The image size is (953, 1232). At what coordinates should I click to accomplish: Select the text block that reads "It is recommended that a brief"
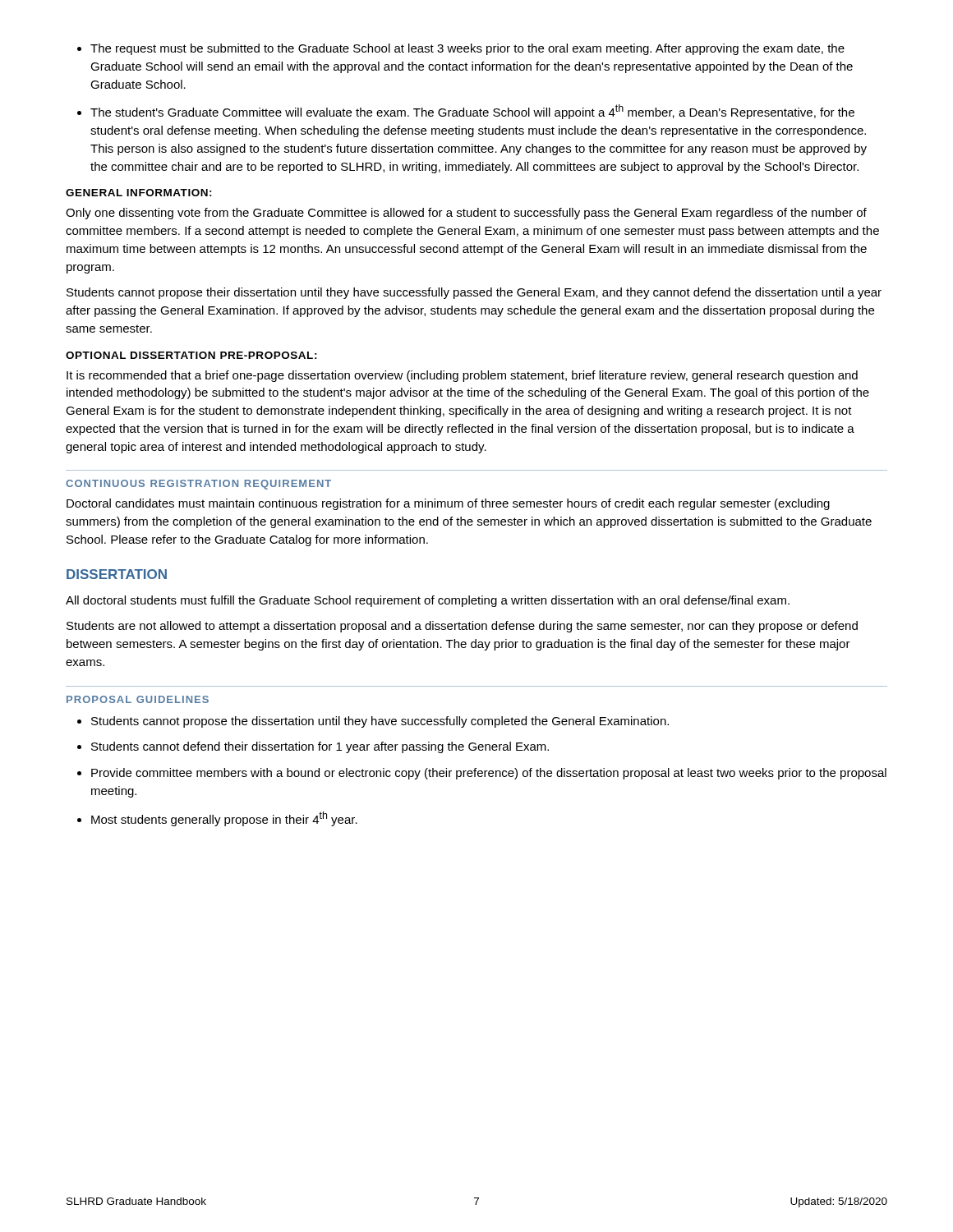476,411
